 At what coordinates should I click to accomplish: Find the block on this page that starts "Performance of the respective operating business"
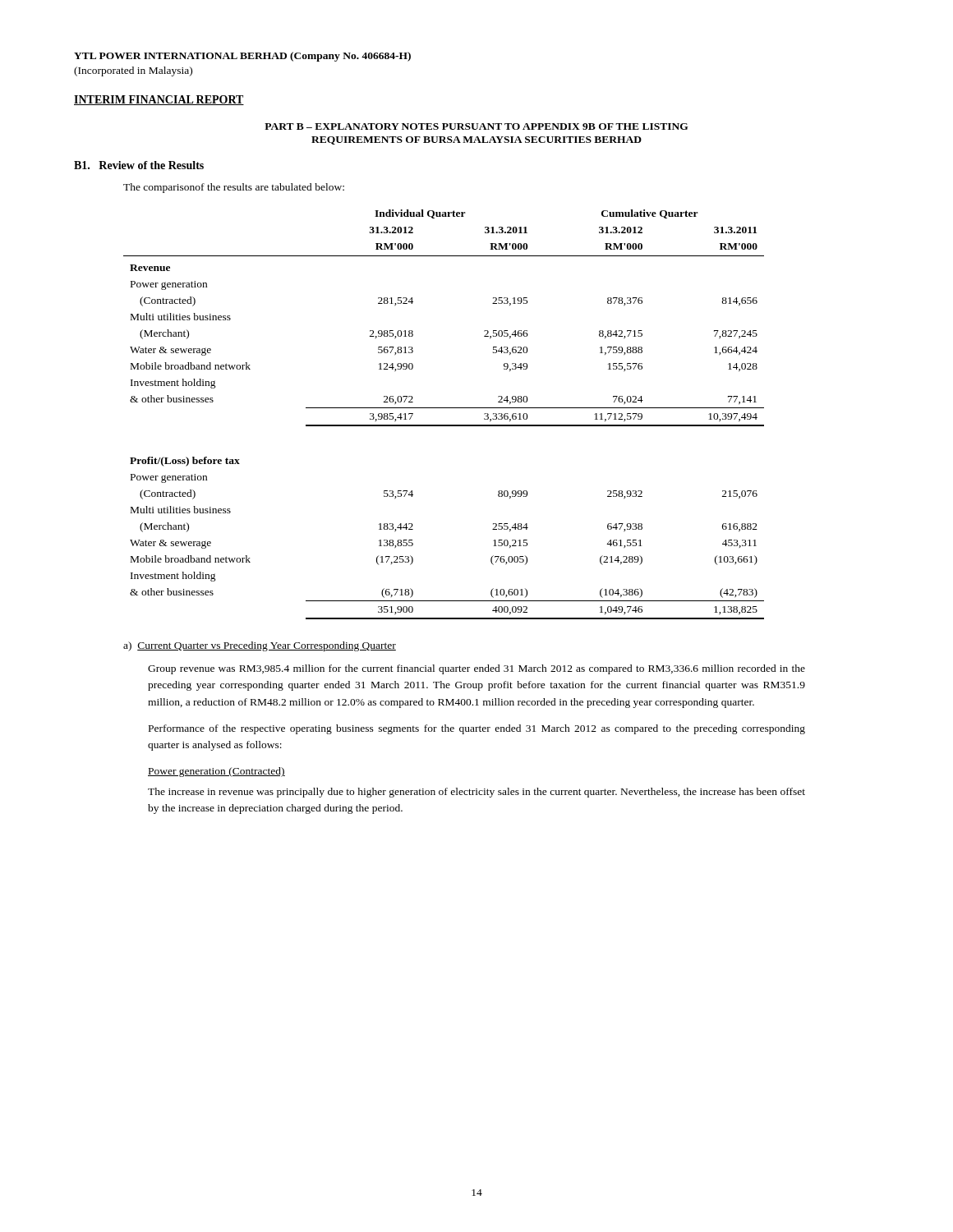pos(476,736)
